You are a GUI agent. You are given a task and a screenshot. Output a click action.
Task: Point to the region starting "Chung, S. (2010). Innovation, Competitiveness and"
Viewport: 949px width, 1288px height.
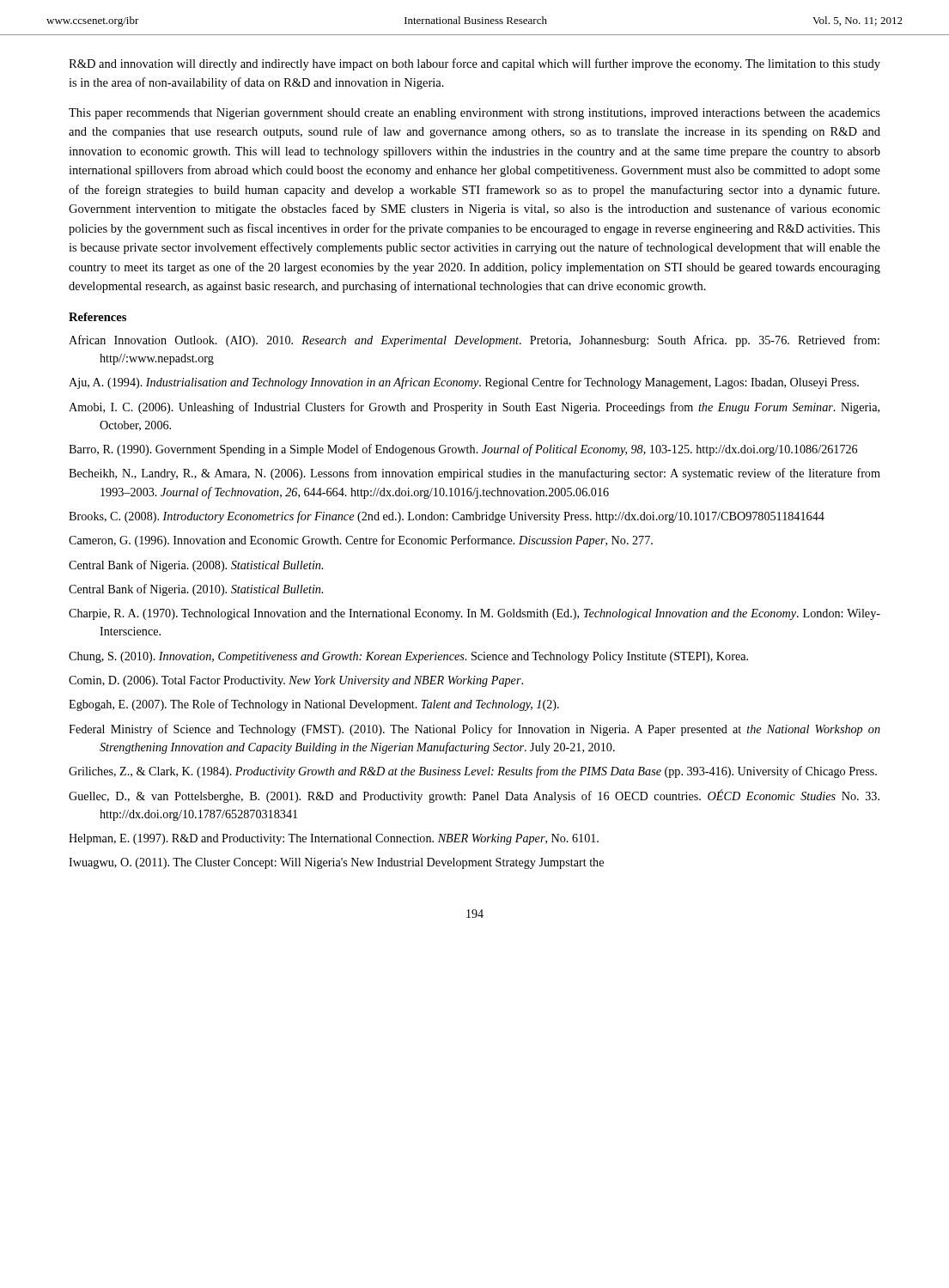pyautogui.click(x=409, y=656)
